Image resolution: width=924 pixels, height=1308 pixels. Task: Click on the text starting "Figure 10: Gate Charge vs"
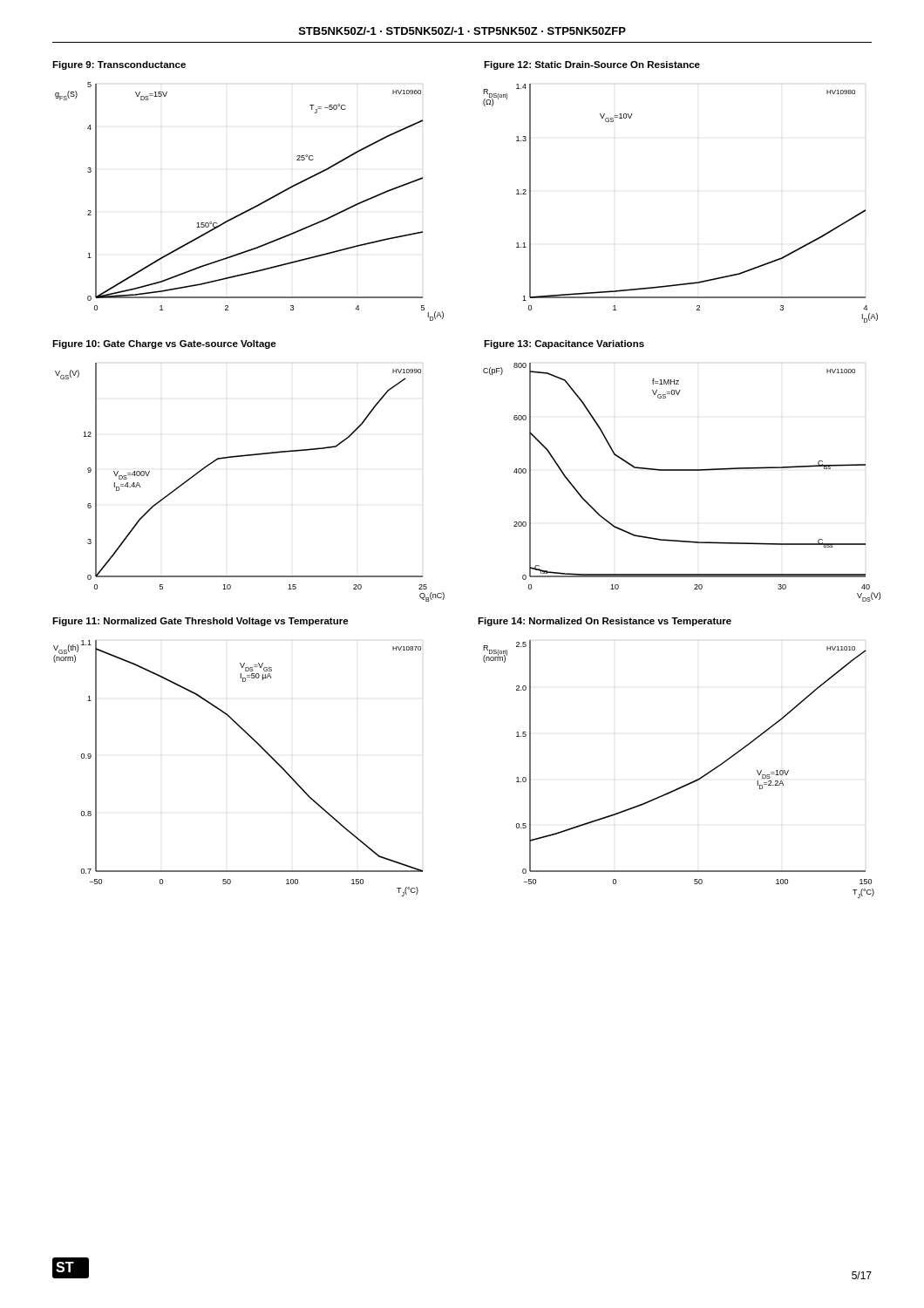pos(164,344)
